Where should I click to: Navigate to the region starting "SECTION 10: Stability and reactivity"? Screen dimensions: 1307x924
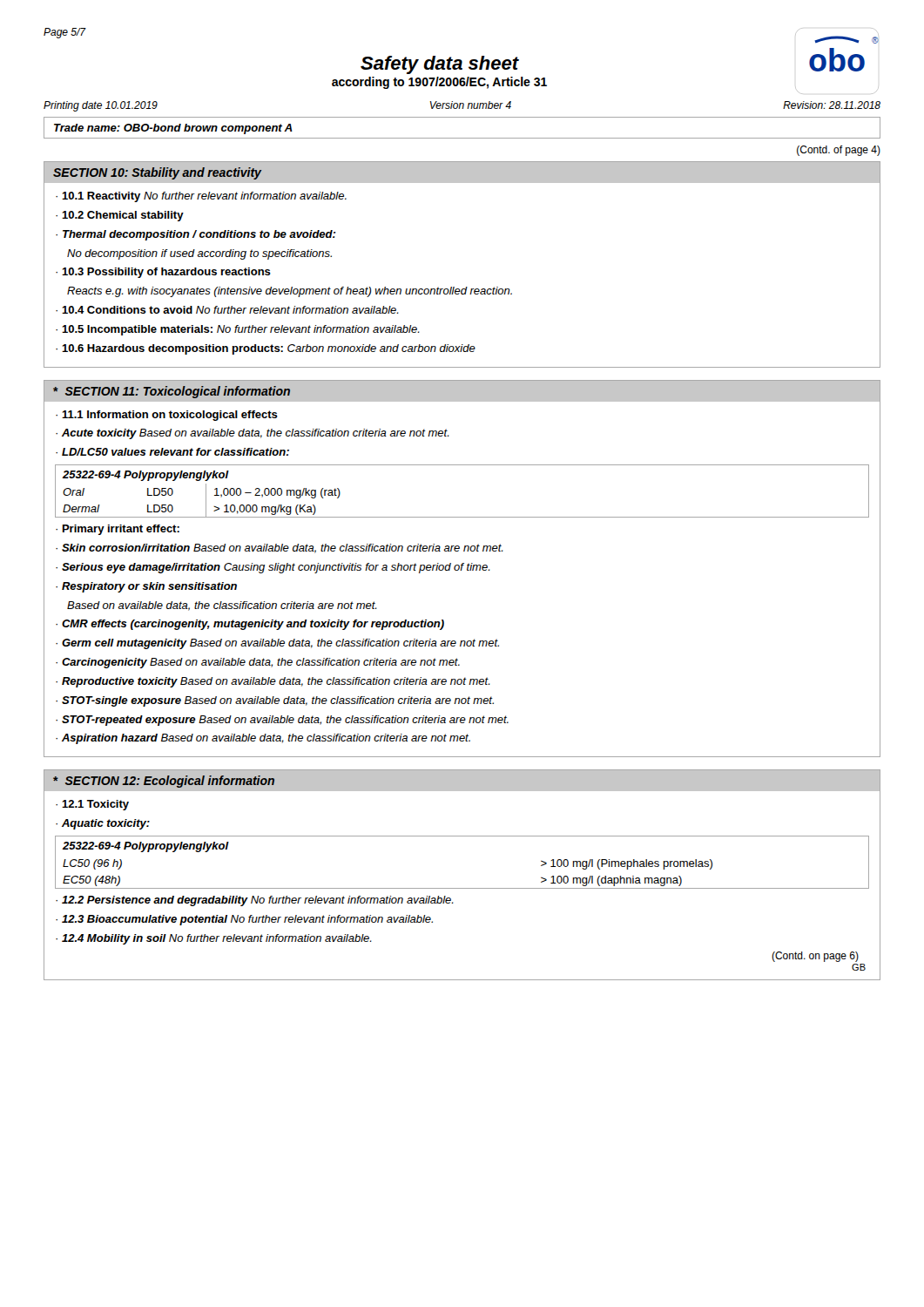(x=157, y=173)
